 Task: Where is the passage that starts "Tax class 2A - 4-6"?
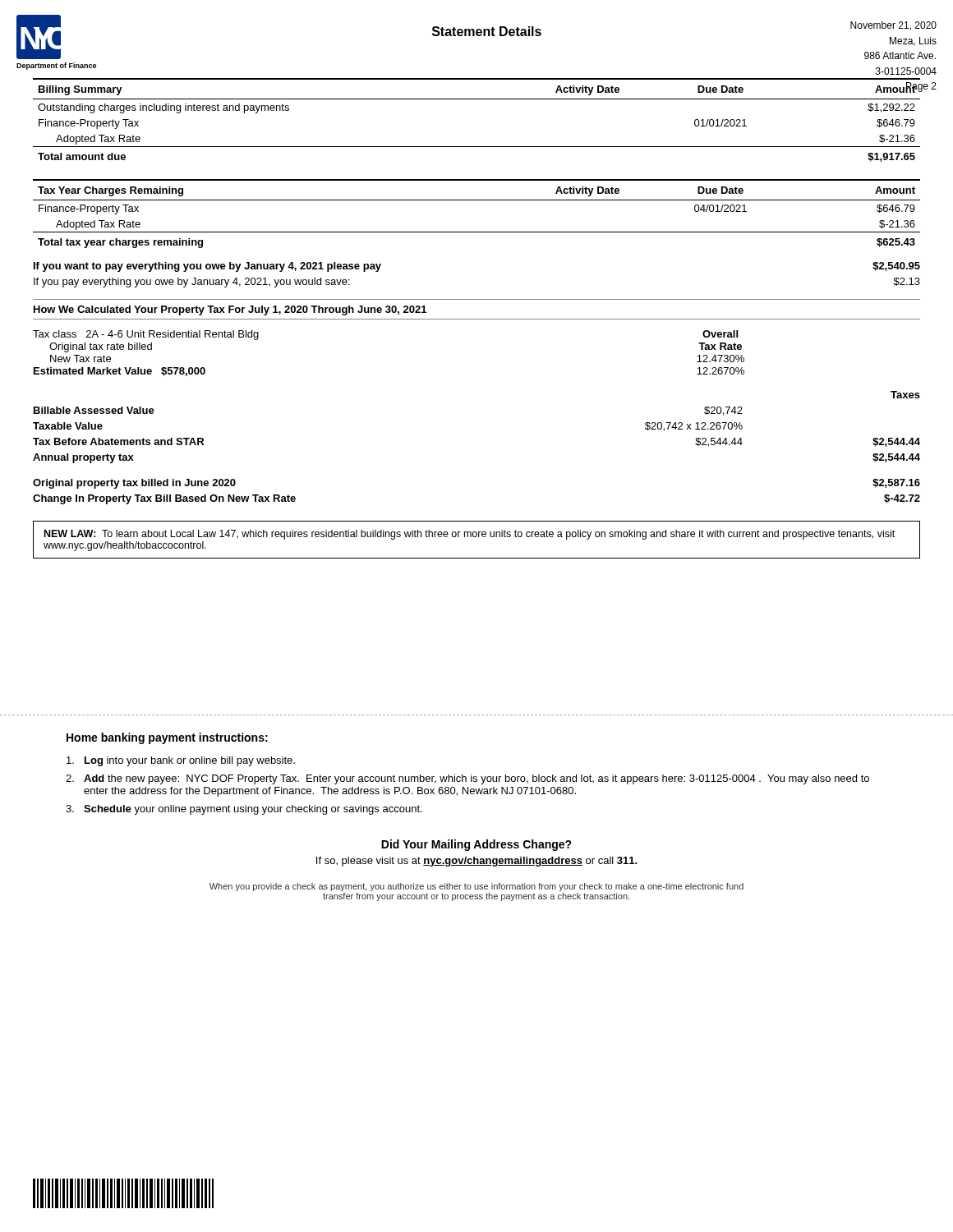(x=143, y=335)
